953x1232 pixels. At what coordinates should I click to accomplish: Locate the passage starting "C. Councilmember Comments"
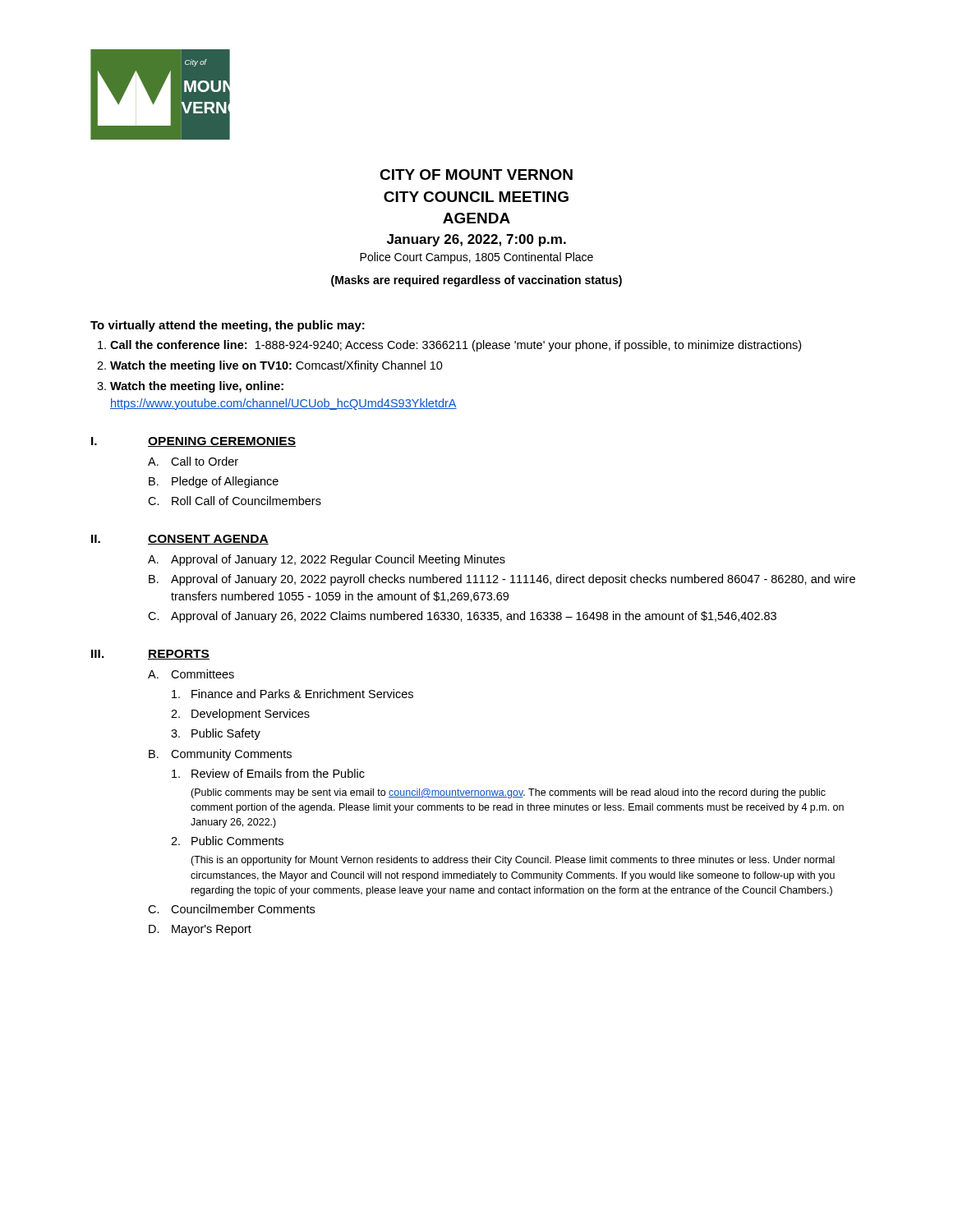(231, 909)
